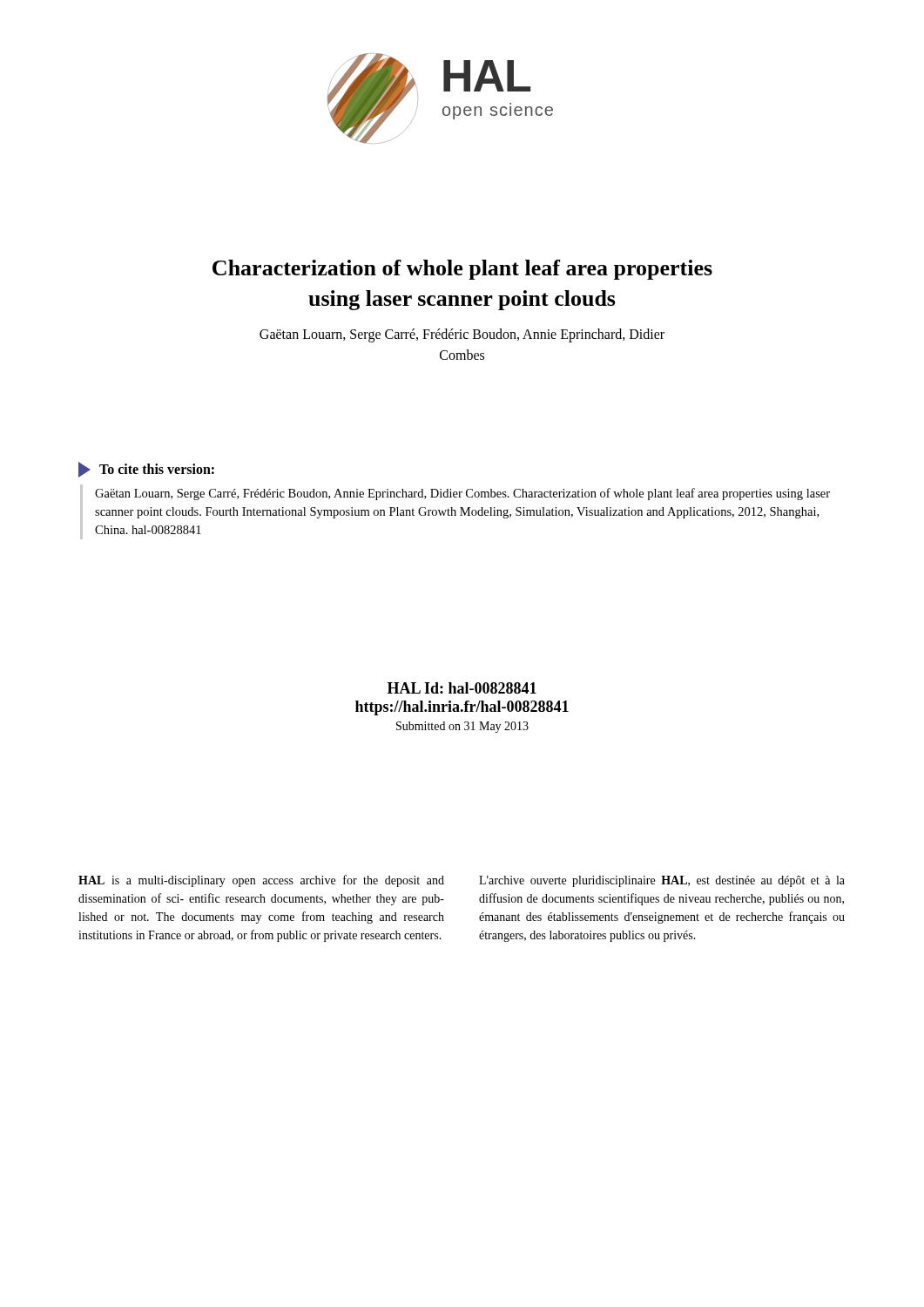Where is the title that starts "Characterization of whole plant"?

point(462,309)
